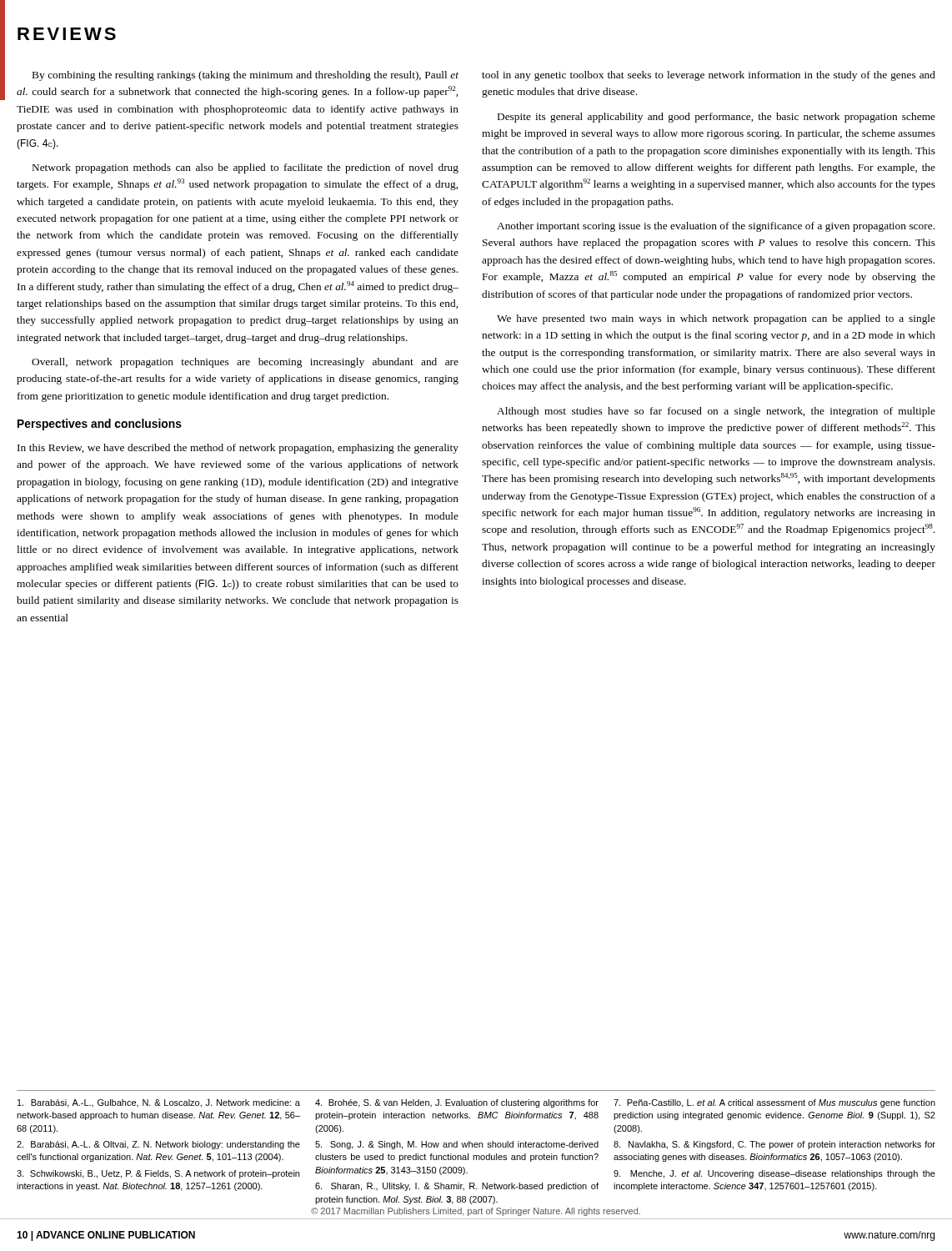Select the text starting "Although most studies have so"
Screen dimensions: 1251x952
[709, 496]
